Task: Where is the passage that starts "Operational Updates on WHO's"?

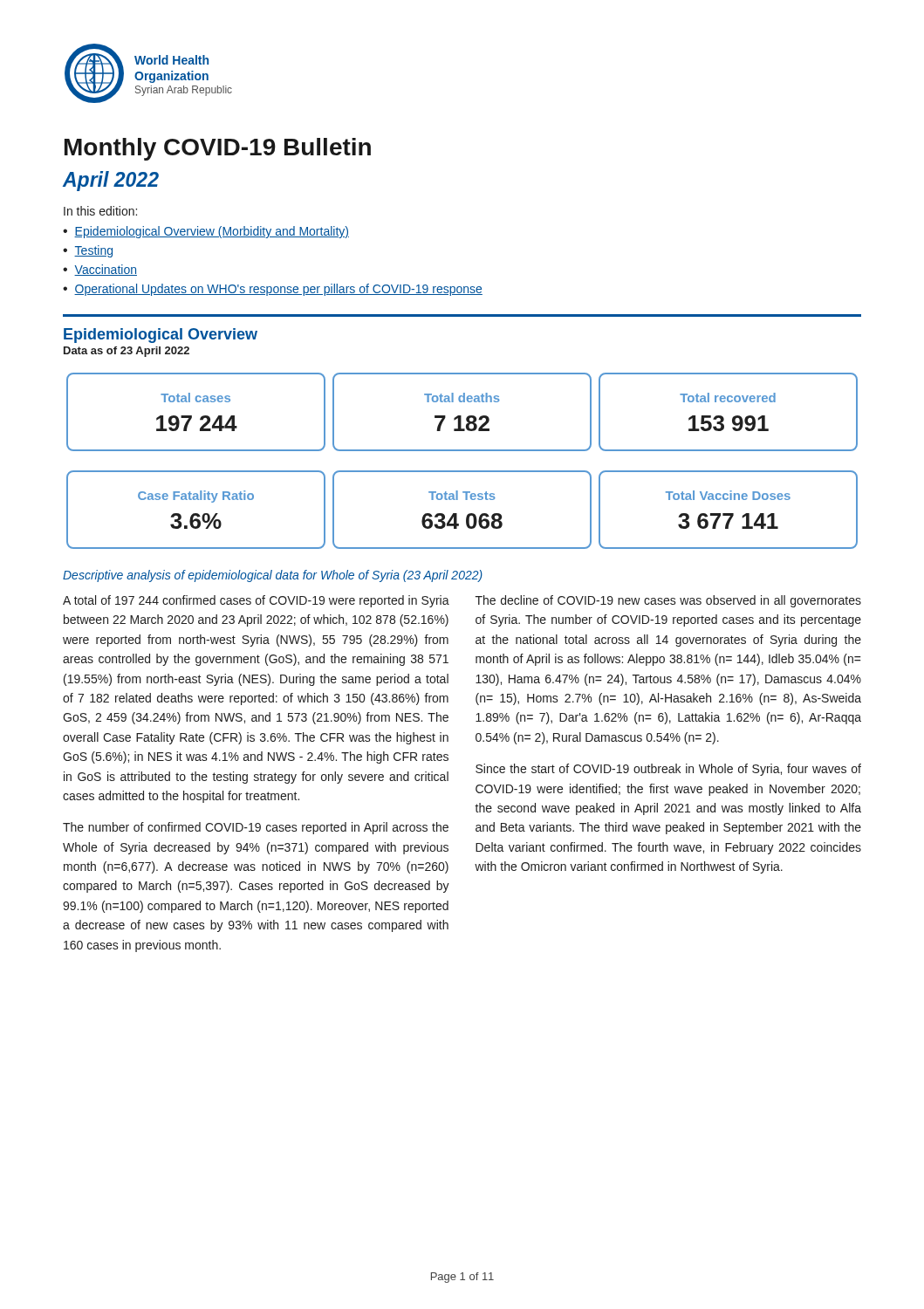Action: (x=462, y=289)
